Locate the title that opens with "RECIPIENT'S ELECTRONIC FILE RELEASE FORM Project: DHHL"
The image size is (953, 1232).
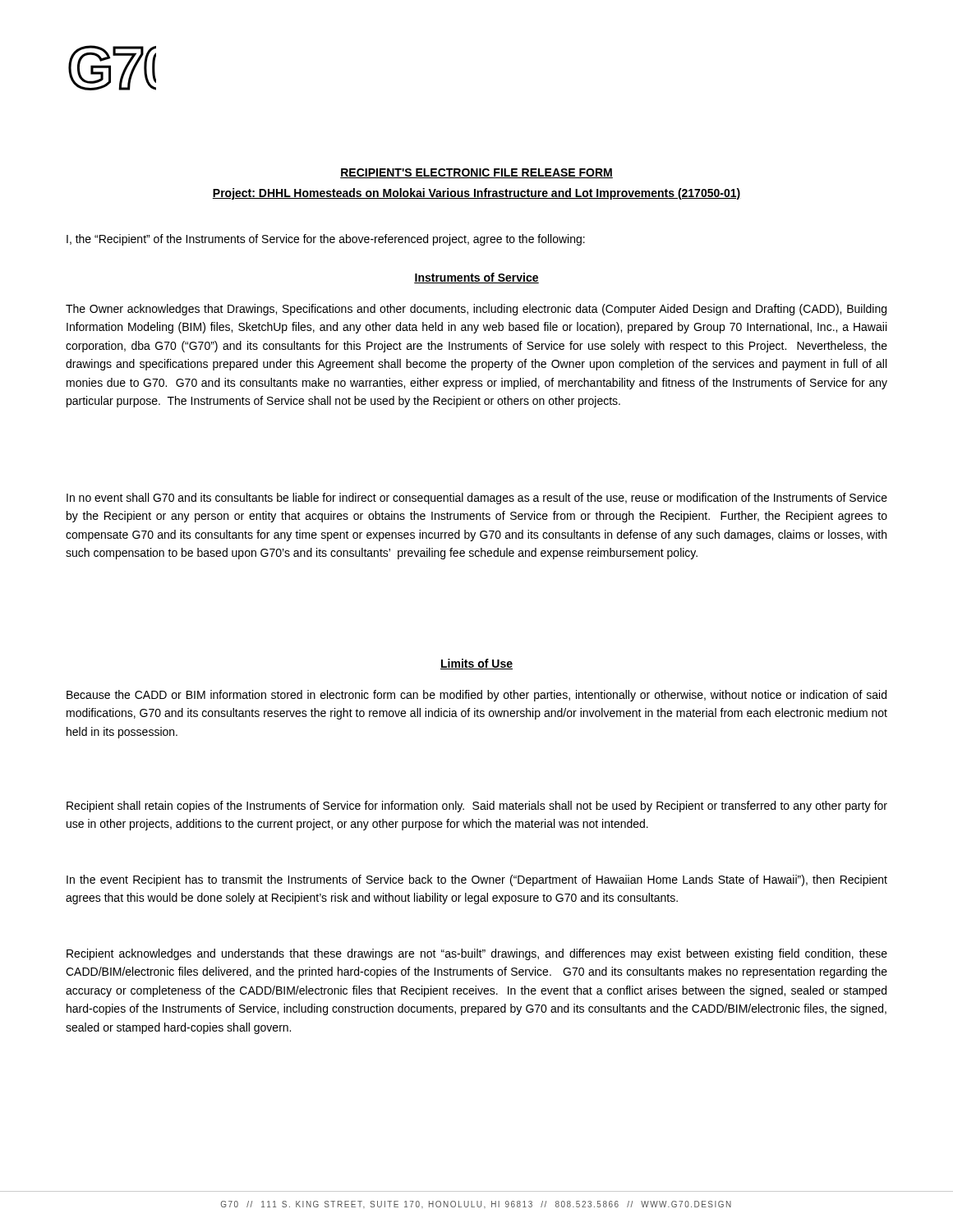476,183
